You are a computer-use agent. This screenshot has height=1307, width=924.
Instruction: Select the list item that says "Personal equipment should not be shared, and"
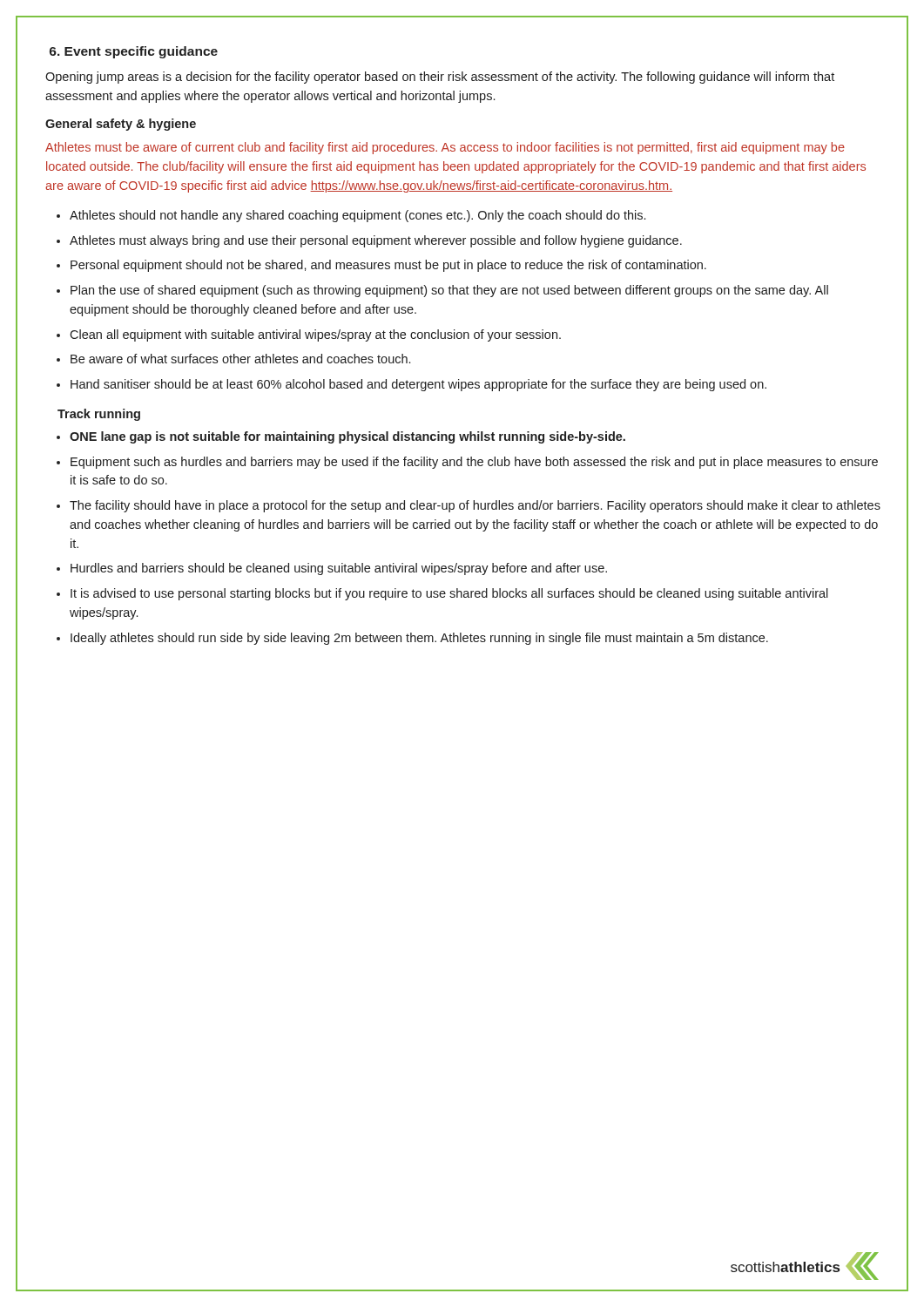[388, 265]
